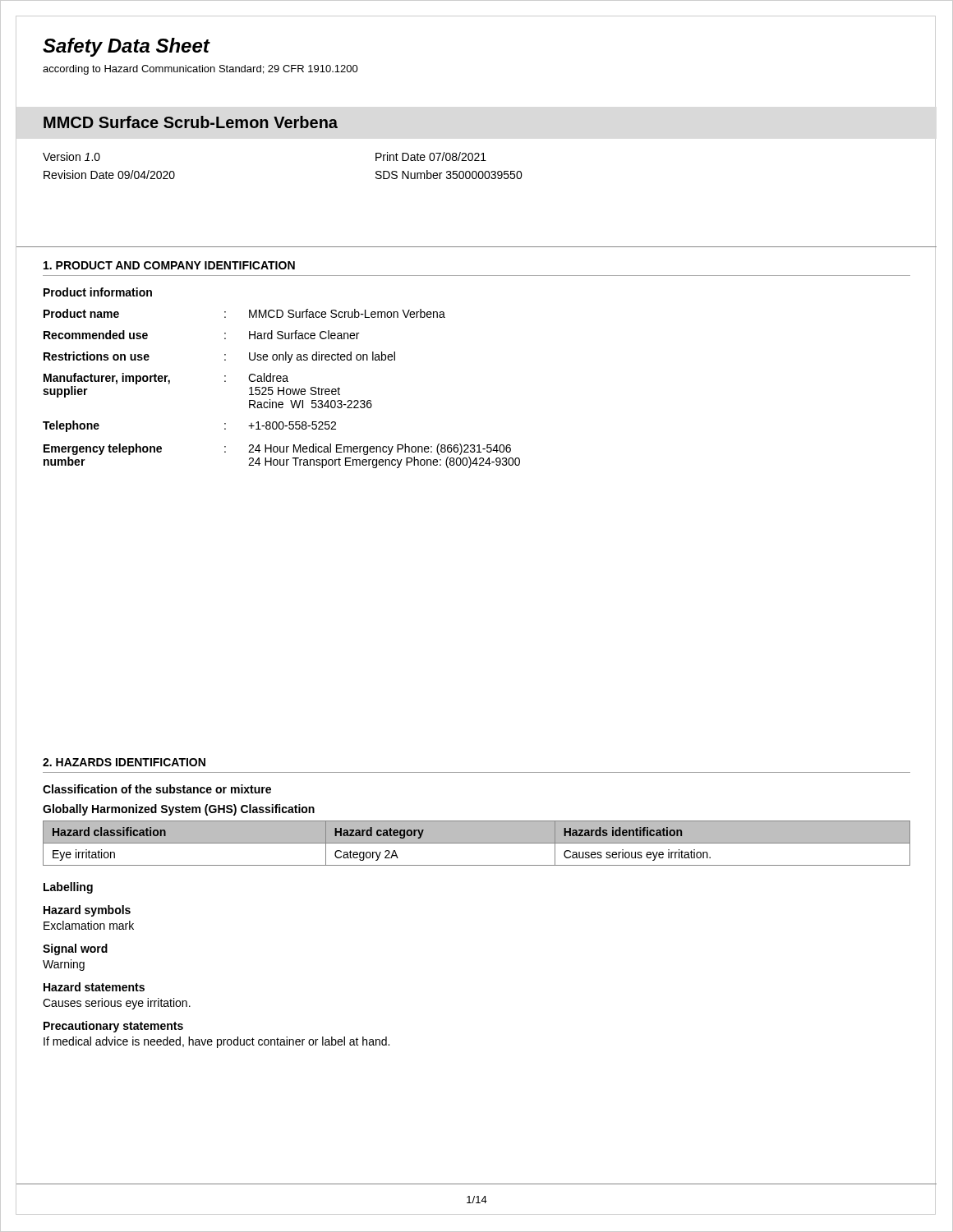This screenshot has height=1232, width=953.
Task: Point to the text starting "Hard Surface Cleaner"
Action: click(304, 335)
